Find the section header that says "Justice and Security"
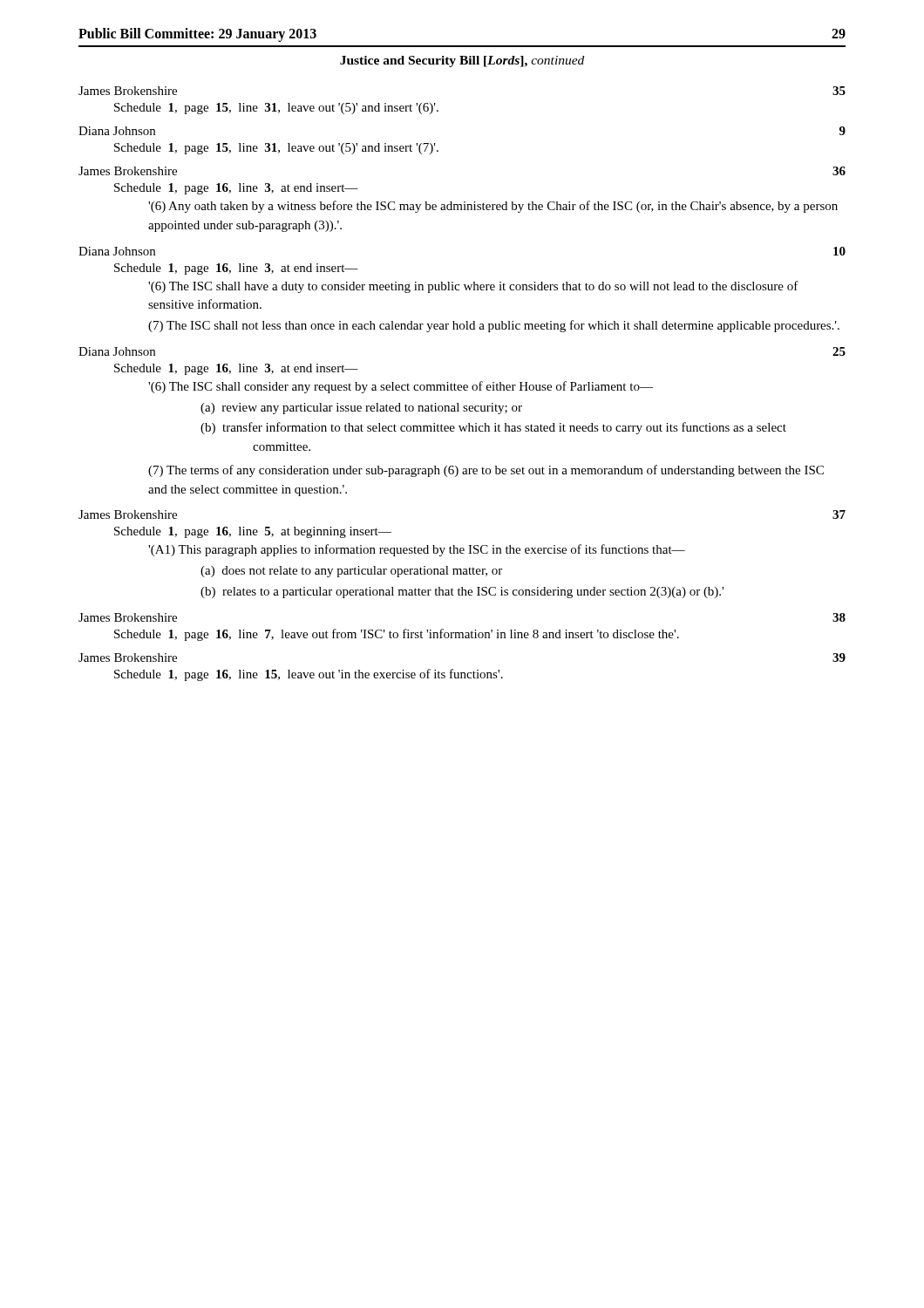 [x=462, y=60]
